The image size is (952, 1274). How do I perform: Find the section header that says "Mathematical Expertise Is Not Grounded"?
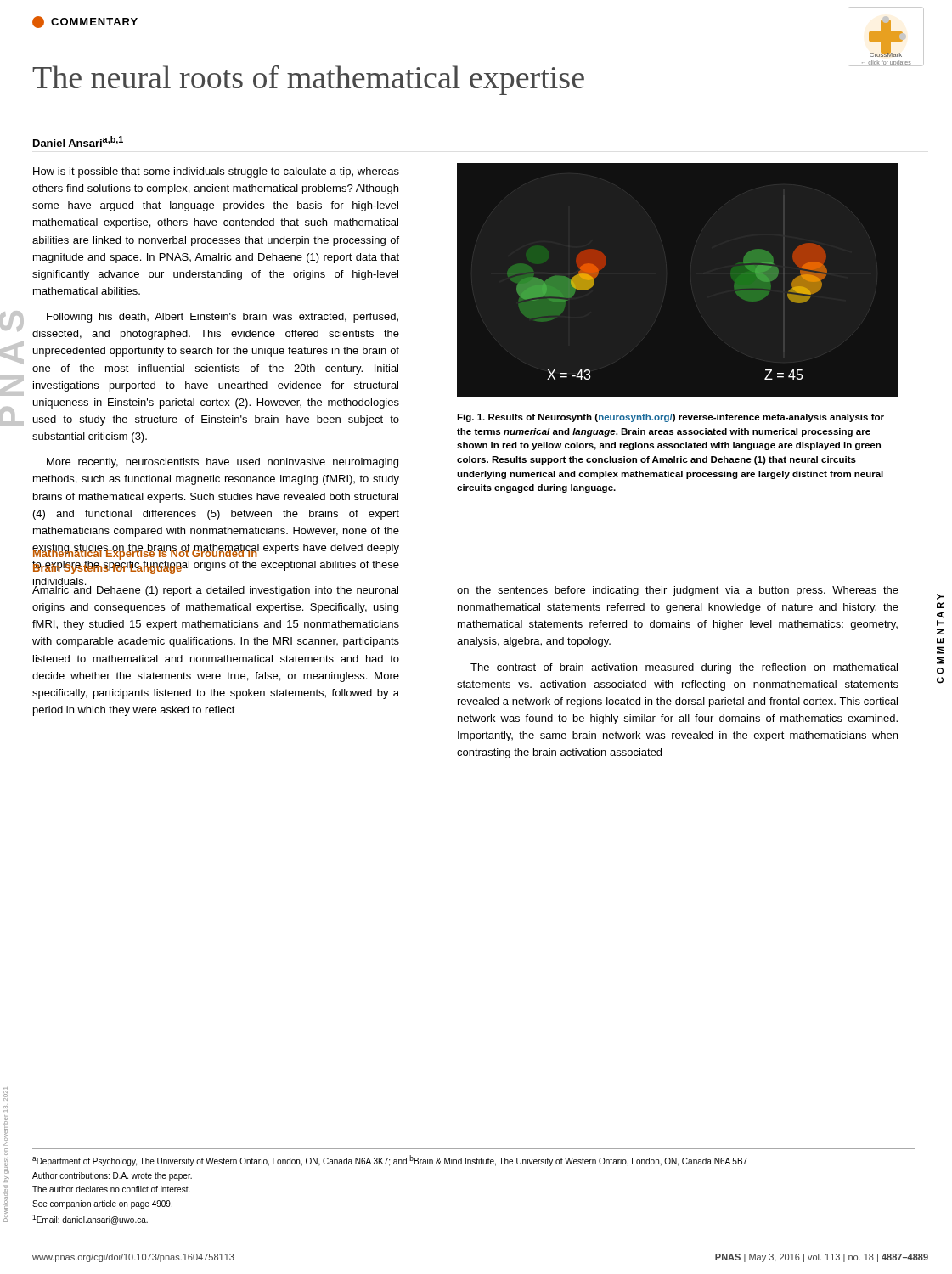pyautogui.click(x=216, y=561)
